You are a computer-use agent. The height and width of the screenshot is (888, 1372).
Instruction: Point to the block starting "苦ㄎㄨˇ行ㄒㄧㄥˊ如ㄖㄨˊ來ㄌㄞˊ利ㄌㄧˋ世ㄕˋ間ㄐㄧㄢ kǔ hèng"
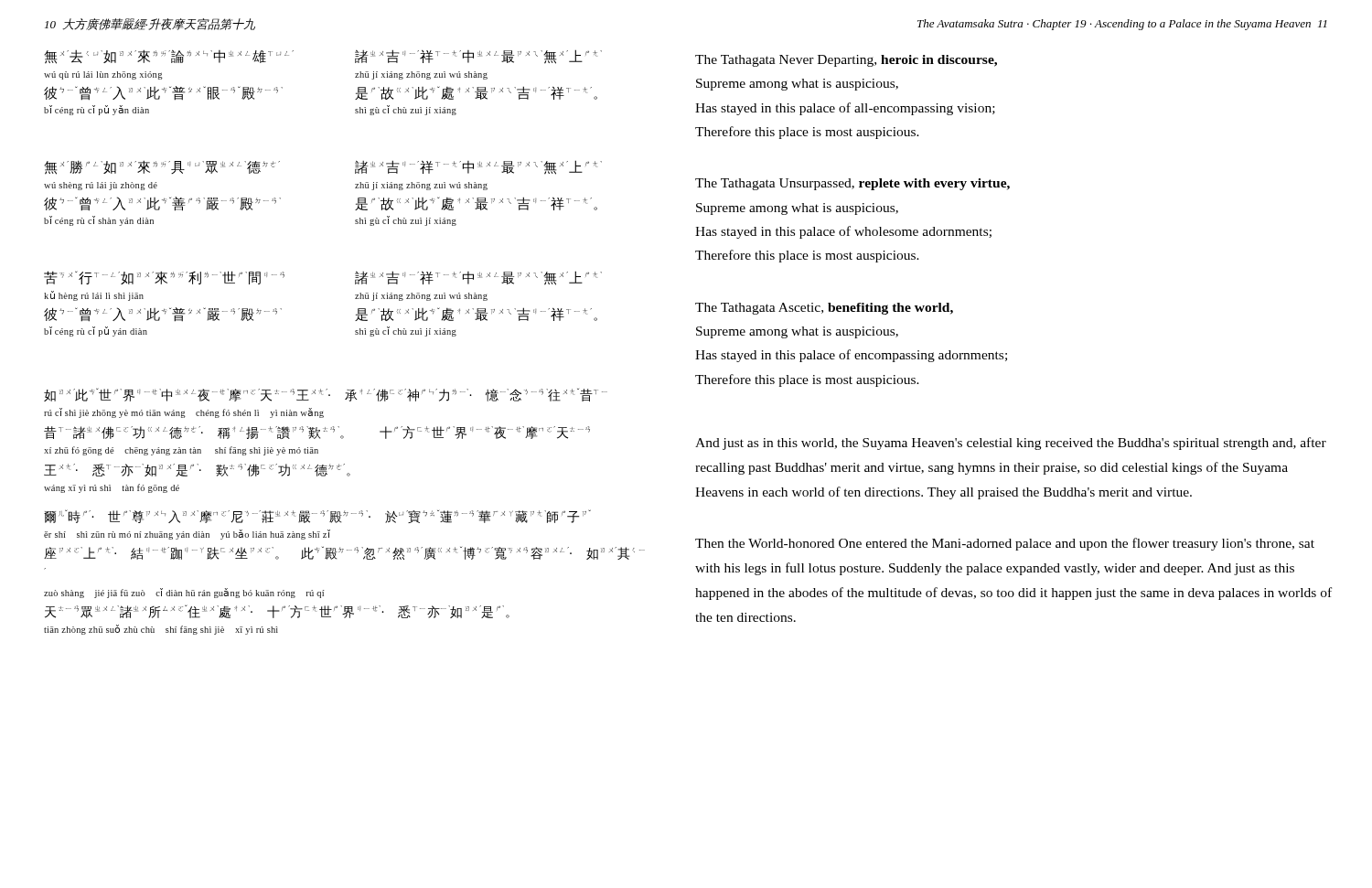(346, 304)
